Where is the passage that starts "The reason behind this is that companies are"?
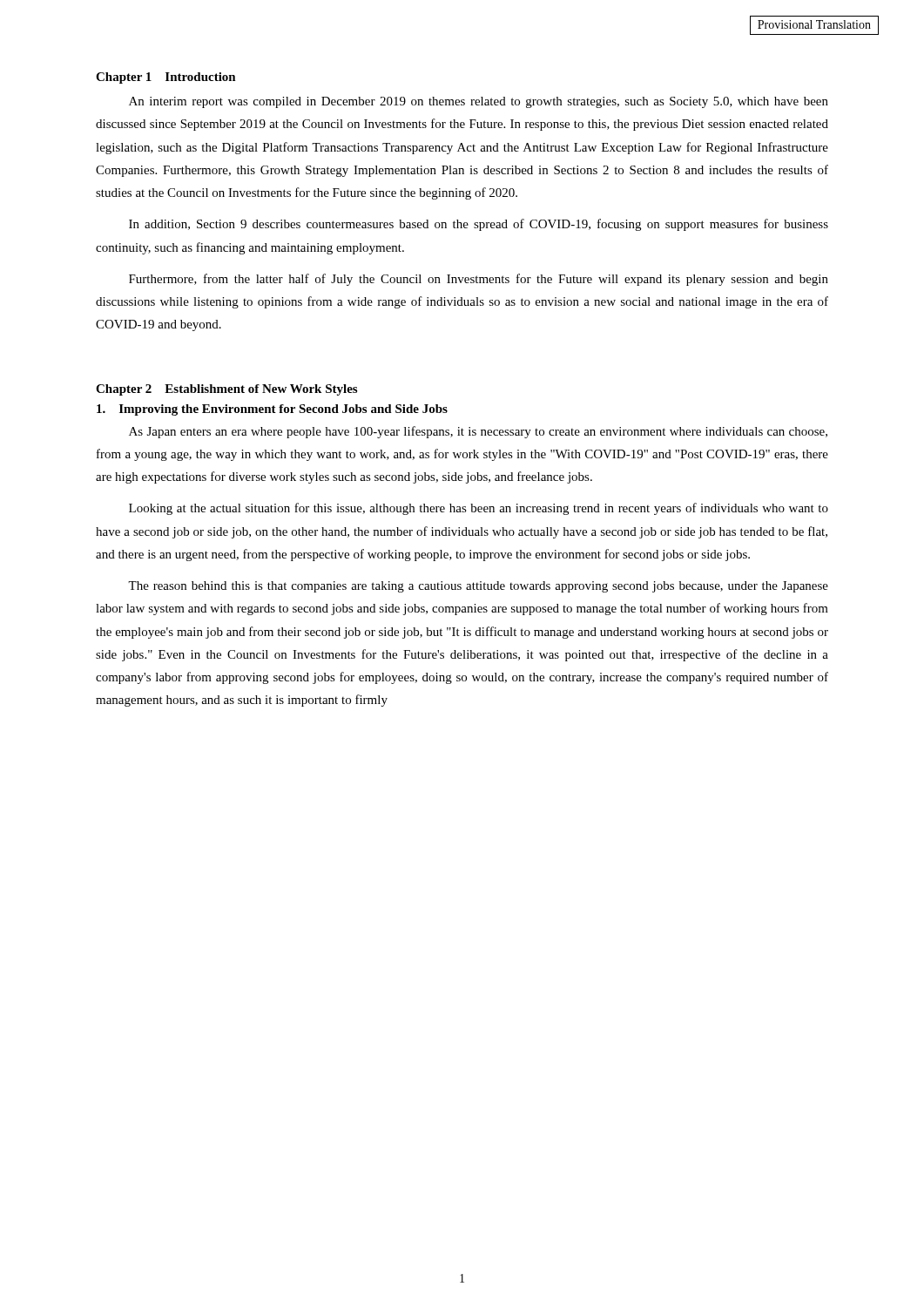 coord(462,643)
